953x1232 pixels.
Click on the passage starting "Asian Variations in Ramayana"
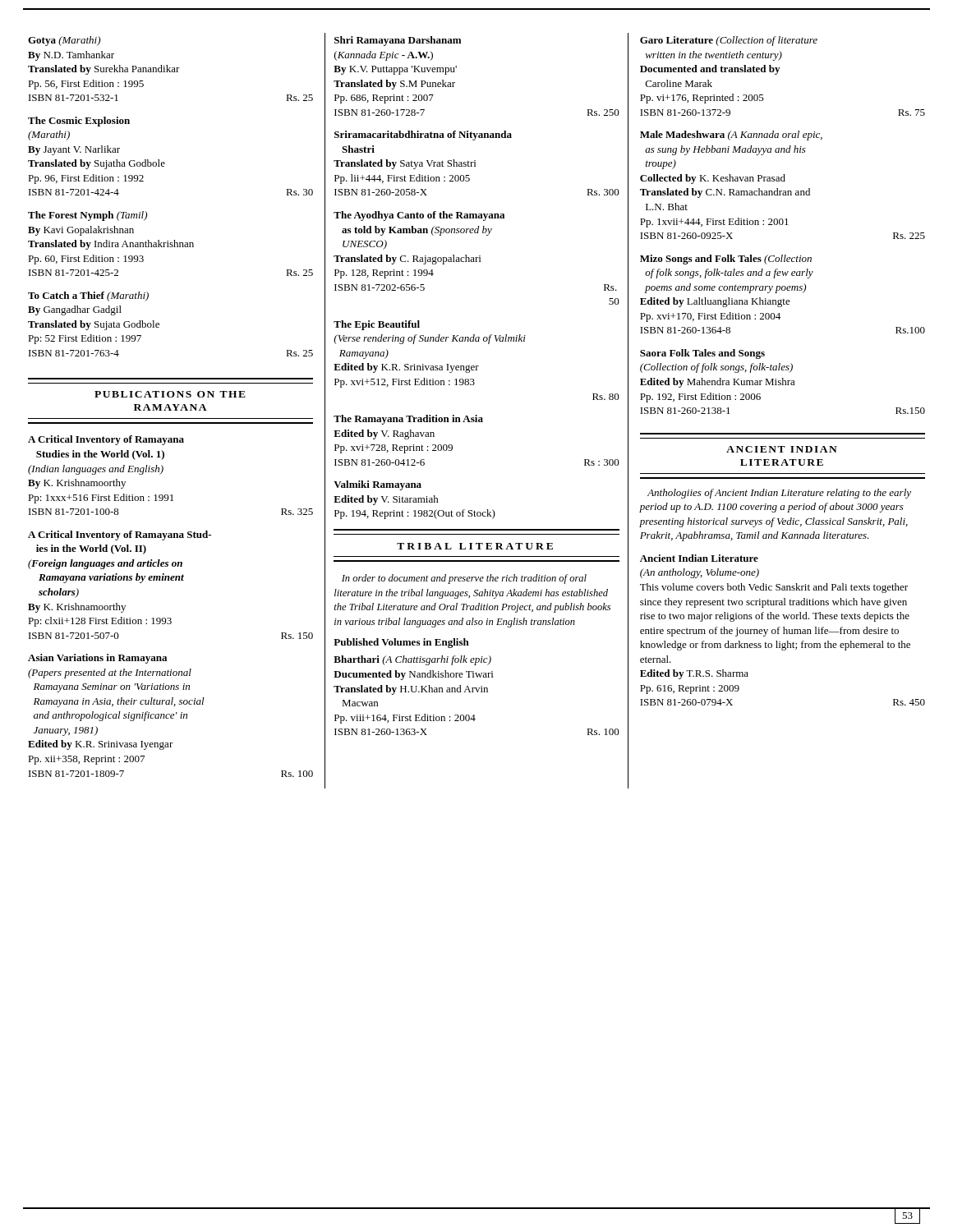pyautogui.click(x=171, y=715)
